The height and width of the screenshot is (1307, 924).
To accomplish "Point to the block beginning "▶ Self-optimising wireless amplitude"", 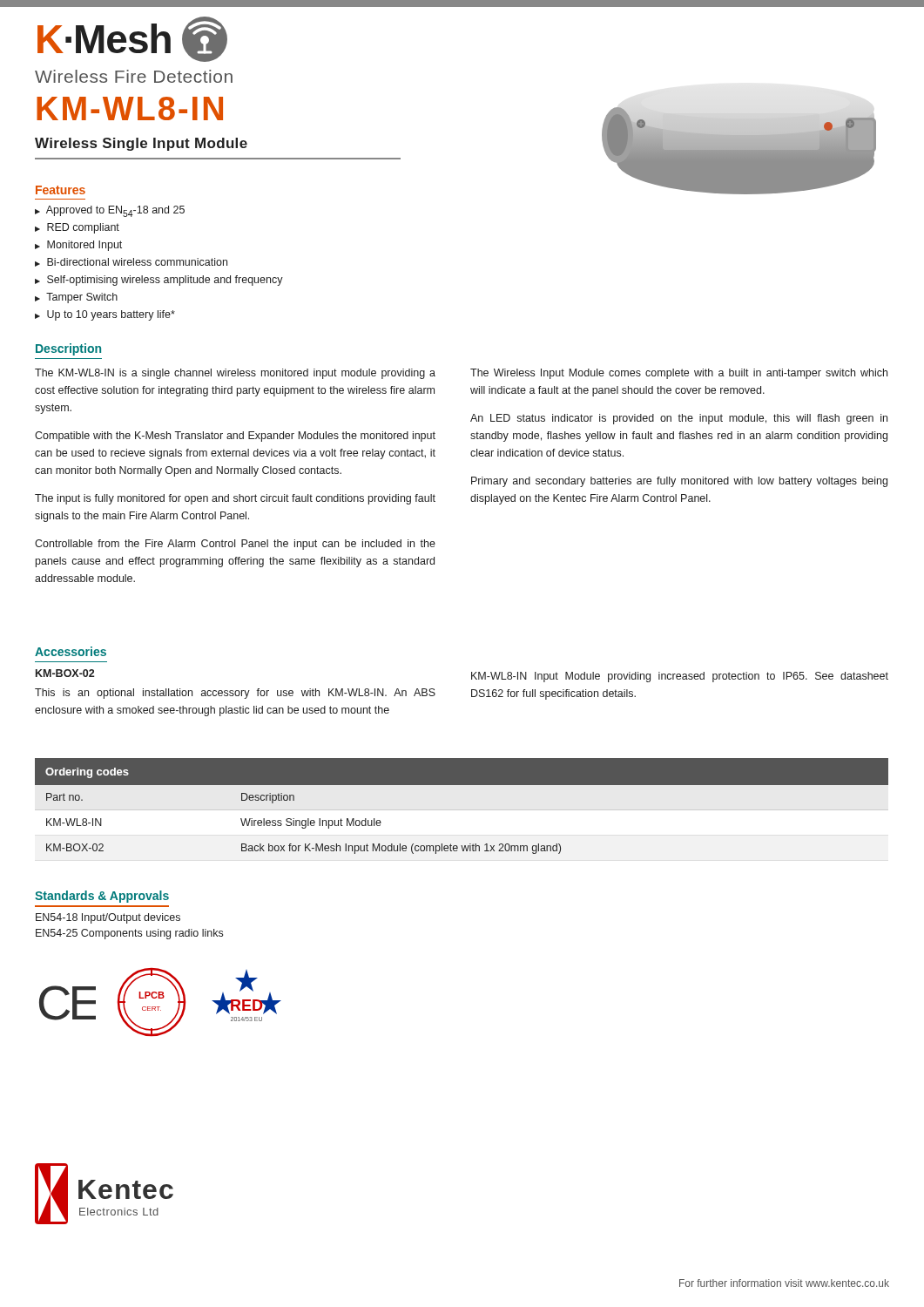I will (x=159, y=280).
